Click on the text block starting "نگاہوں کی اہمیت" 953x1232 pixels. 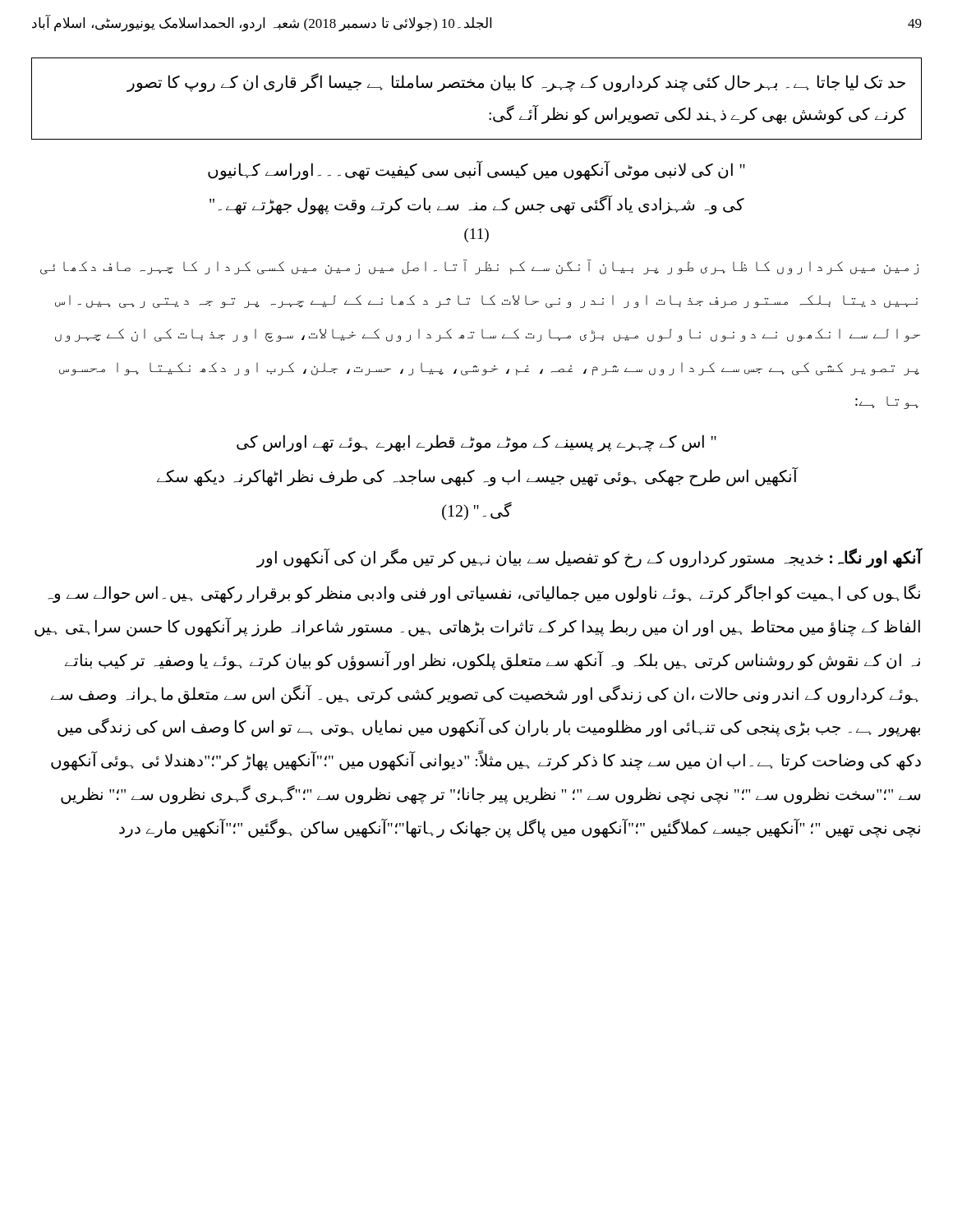pyautogui.click(x=476, y=712)
